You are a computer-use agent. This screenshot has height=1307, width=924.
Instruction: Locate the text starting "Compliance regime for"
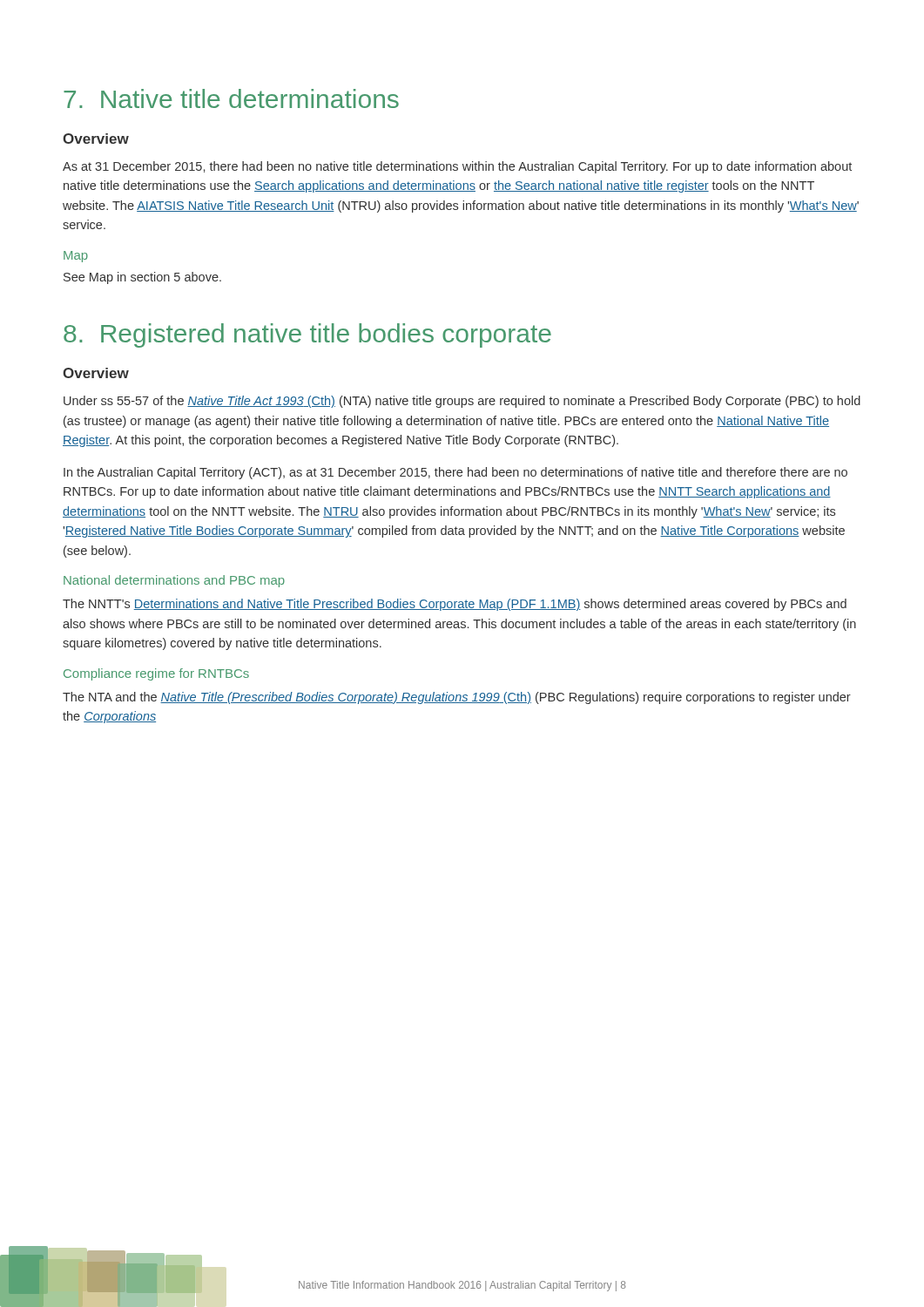(156, 674)
